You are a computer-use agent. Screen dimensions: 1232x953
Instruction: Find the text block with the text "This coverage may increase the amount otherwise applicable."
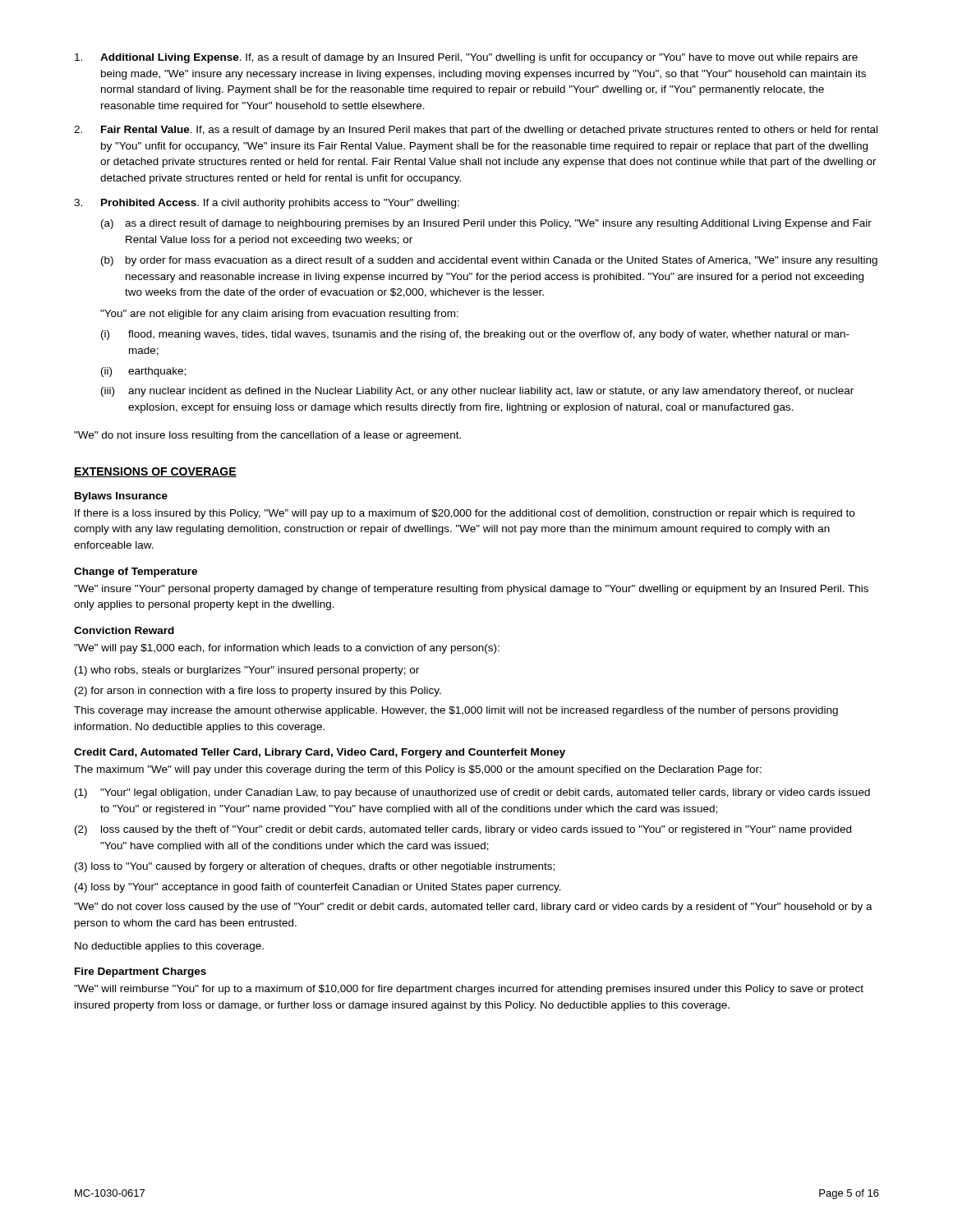(476, 719)
